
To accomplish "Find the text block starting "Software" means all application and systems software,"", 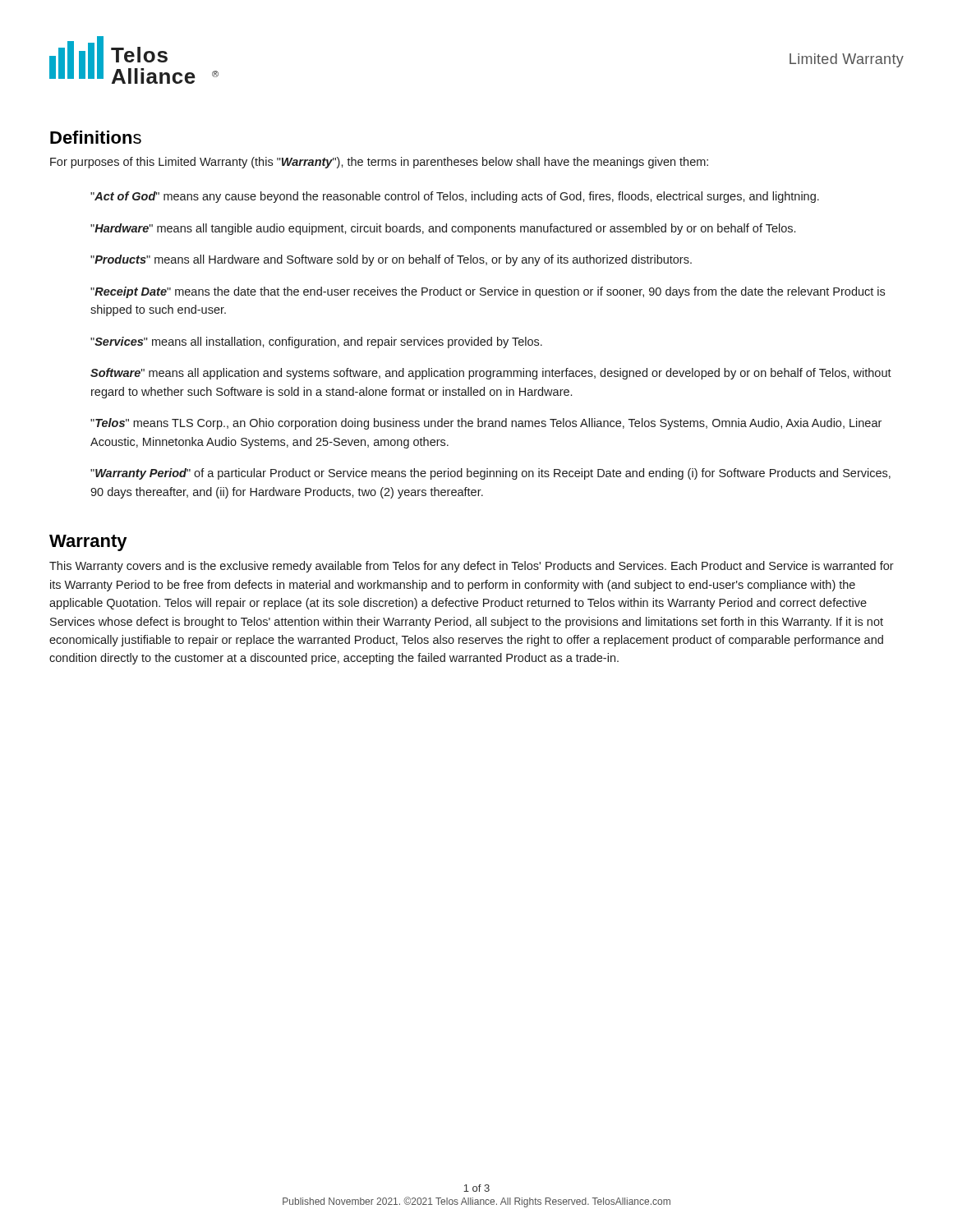I will coord(491,382).
